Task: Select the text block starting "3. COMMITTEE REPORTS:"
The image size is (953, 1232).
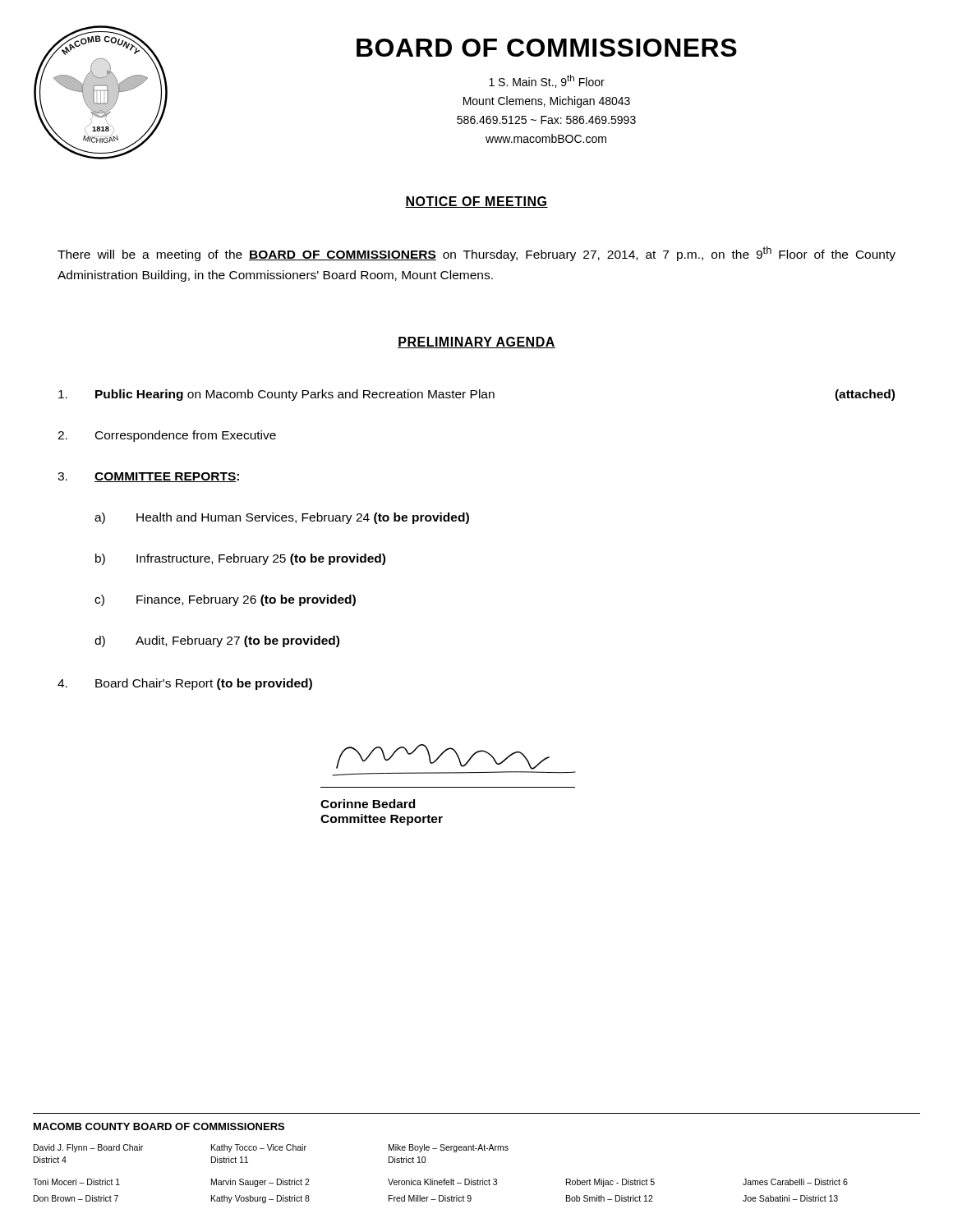Action: (149, 476)
